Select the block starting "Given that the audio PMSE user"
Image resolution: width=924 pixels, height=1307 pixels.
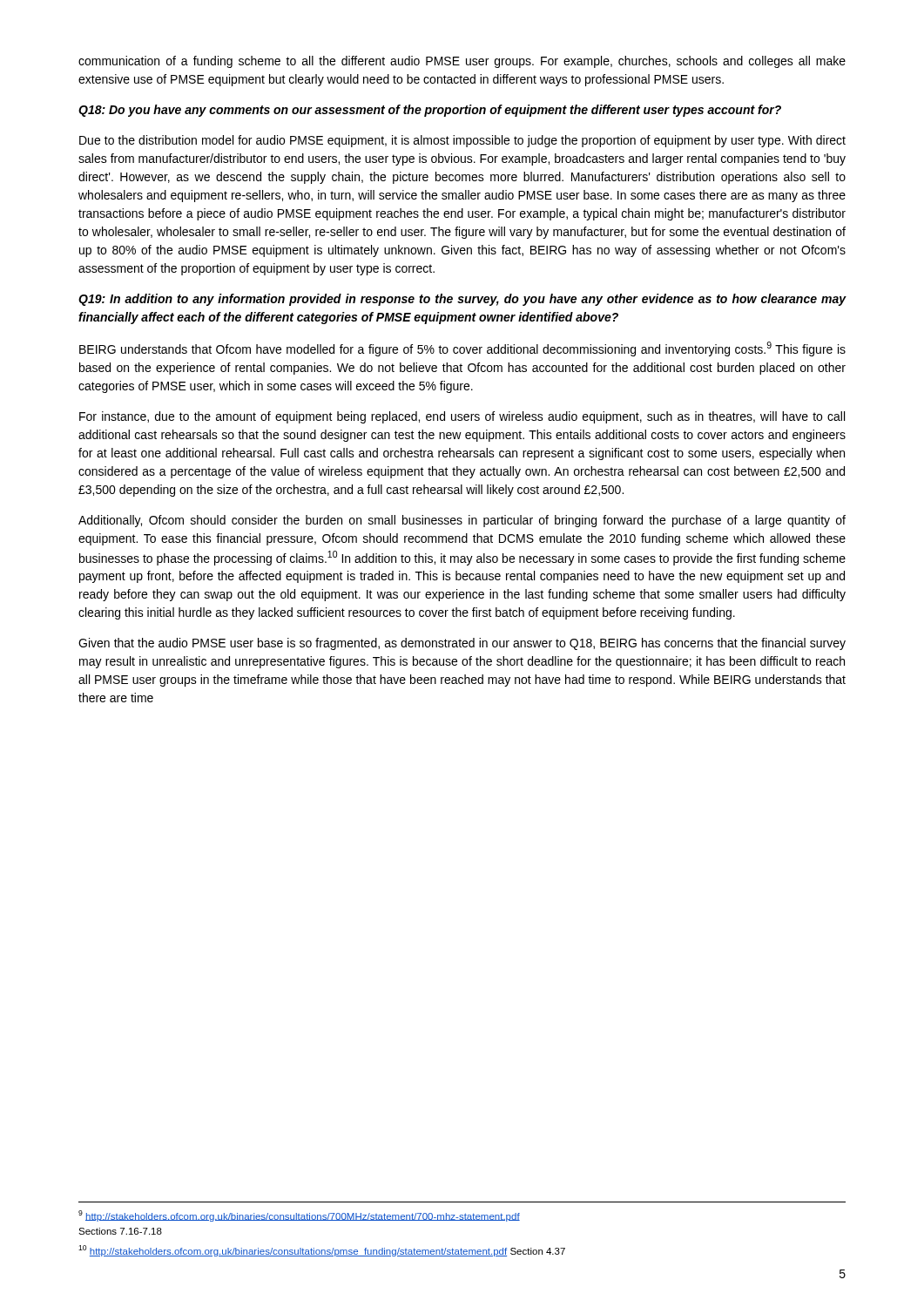[x=462, y=671]
